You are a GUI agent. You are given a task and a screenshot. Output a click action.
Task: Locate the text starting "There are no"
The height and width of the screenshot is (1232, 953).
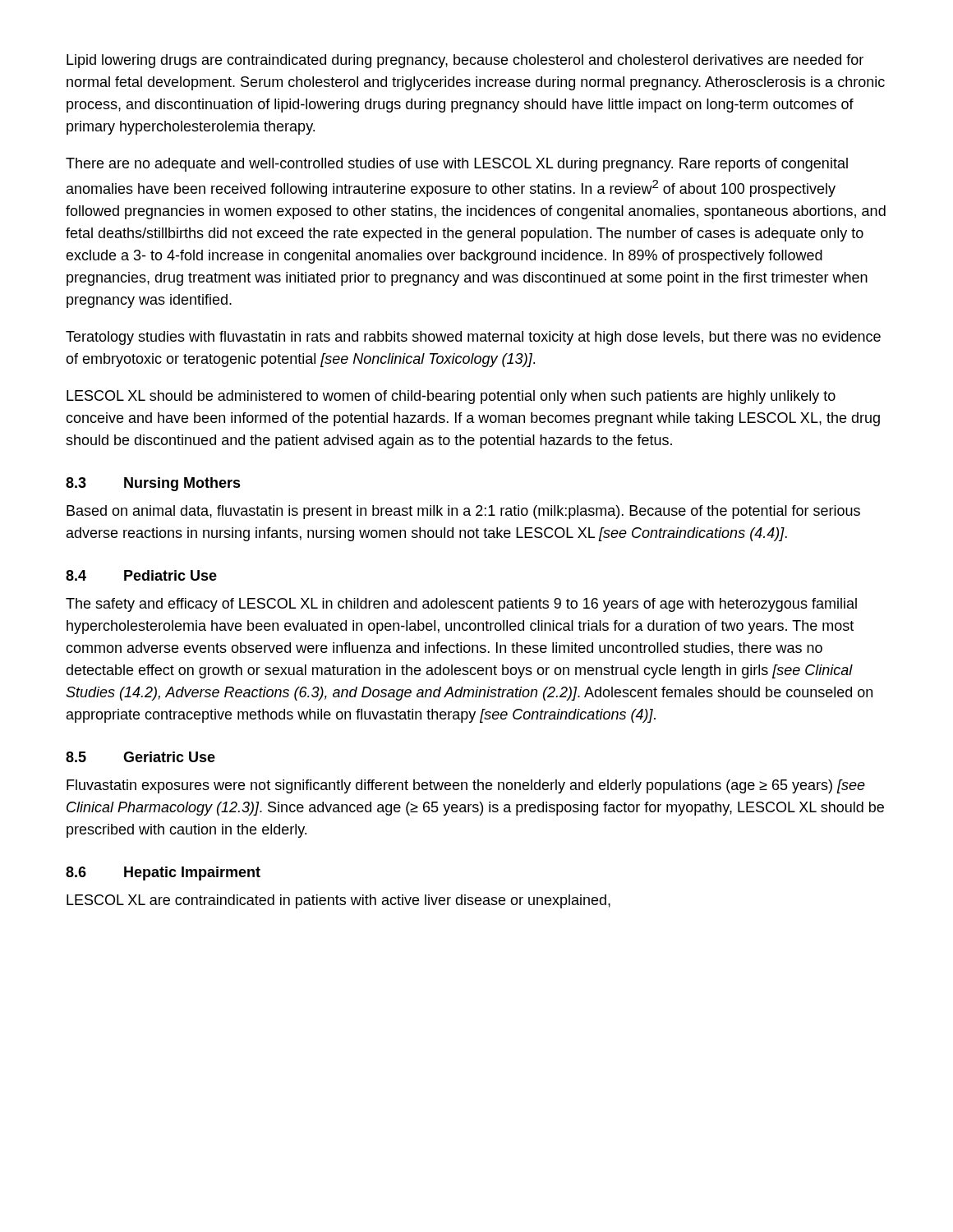pos(476,232)
